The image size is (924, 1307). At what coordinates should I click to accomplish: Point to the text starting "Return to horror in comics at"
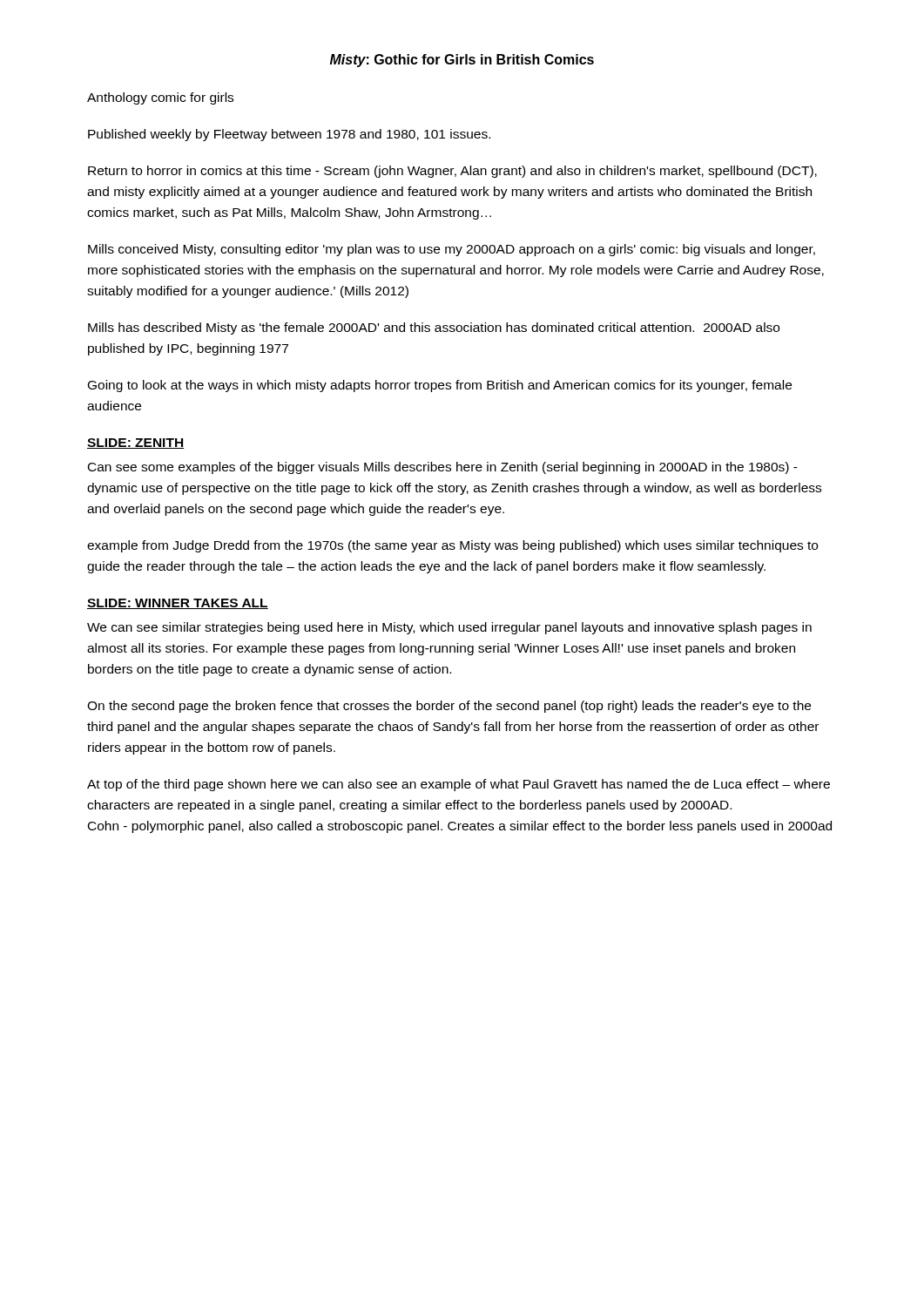[452, 191]
